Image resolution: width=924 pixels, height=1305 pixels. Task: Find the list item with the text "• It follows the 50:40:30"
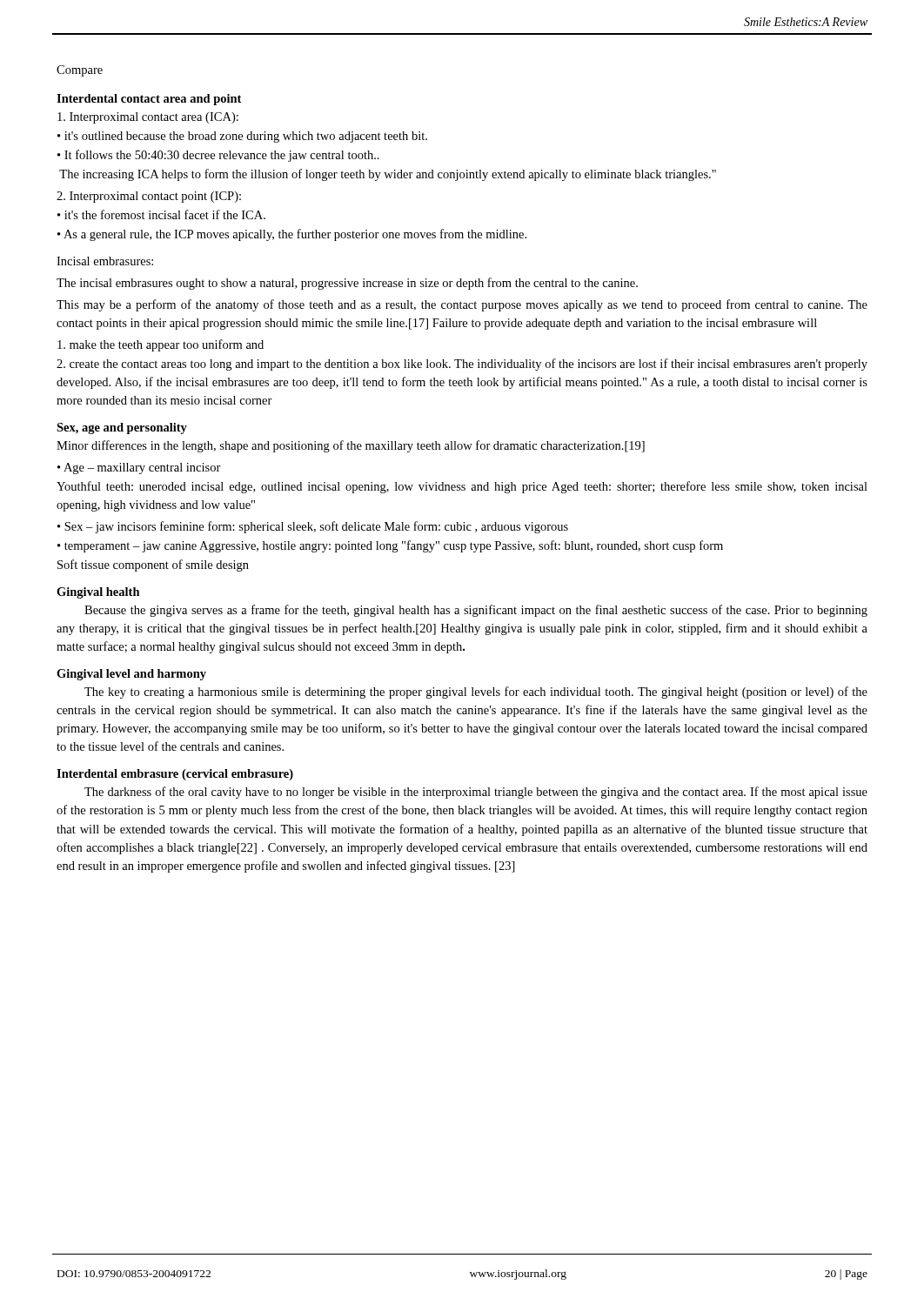[x=218, y=155]
